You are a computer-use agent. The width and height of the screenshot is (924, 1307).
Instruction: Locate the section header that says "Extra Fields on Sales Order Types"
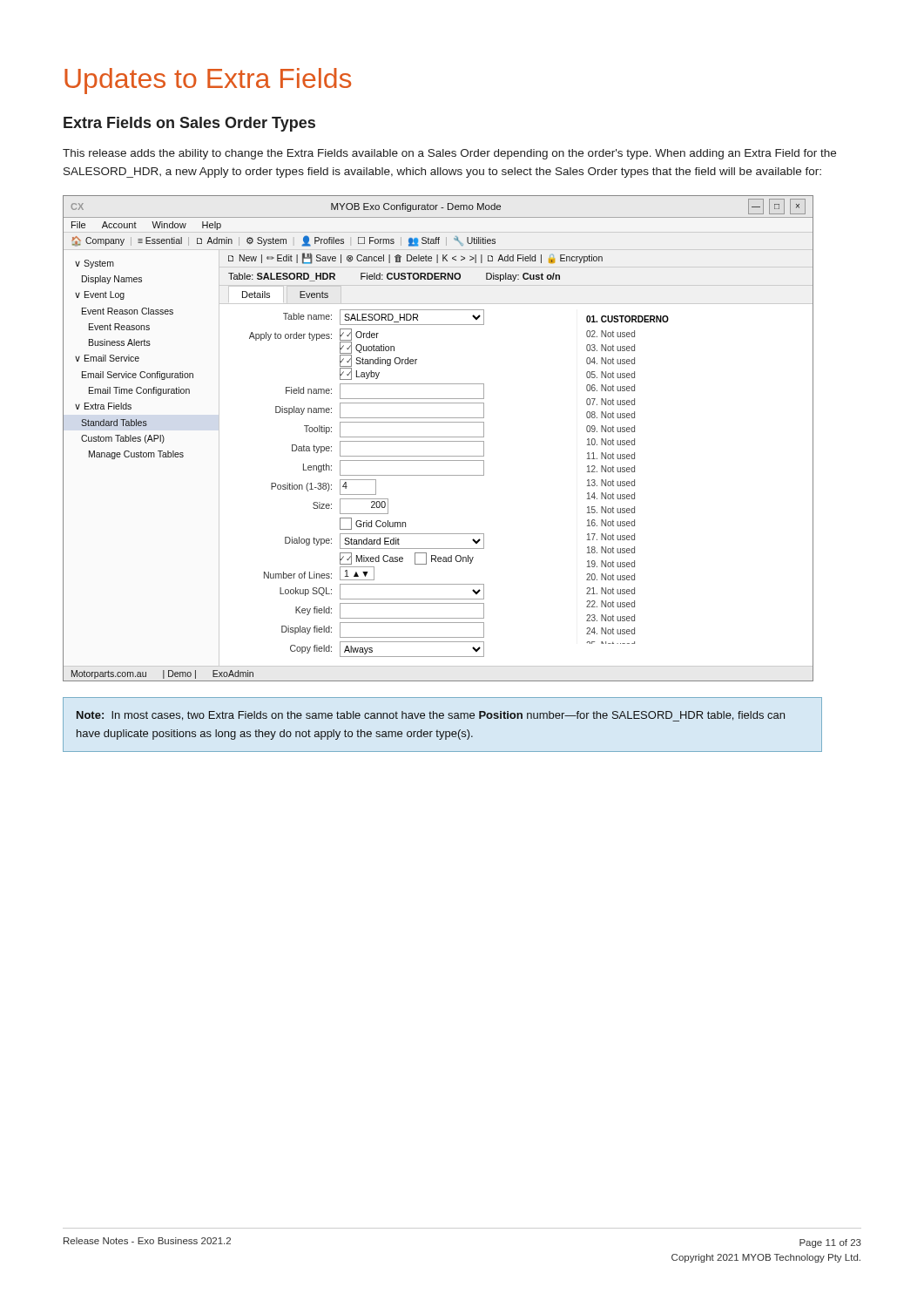pos(189,124)
